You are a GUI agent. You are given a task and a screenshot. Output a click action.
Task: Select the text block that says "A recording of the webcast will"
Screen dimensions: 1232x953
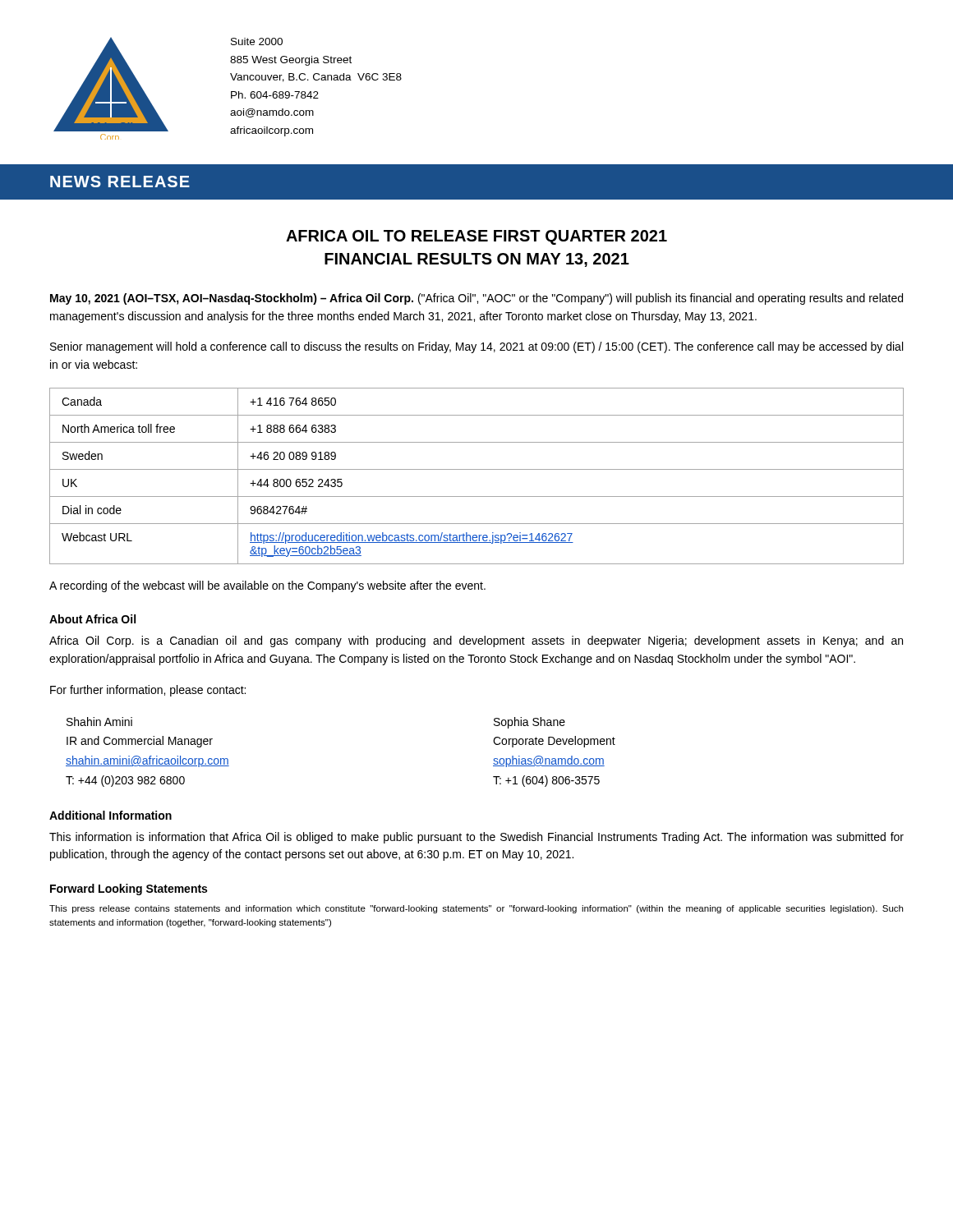[268, 585]
